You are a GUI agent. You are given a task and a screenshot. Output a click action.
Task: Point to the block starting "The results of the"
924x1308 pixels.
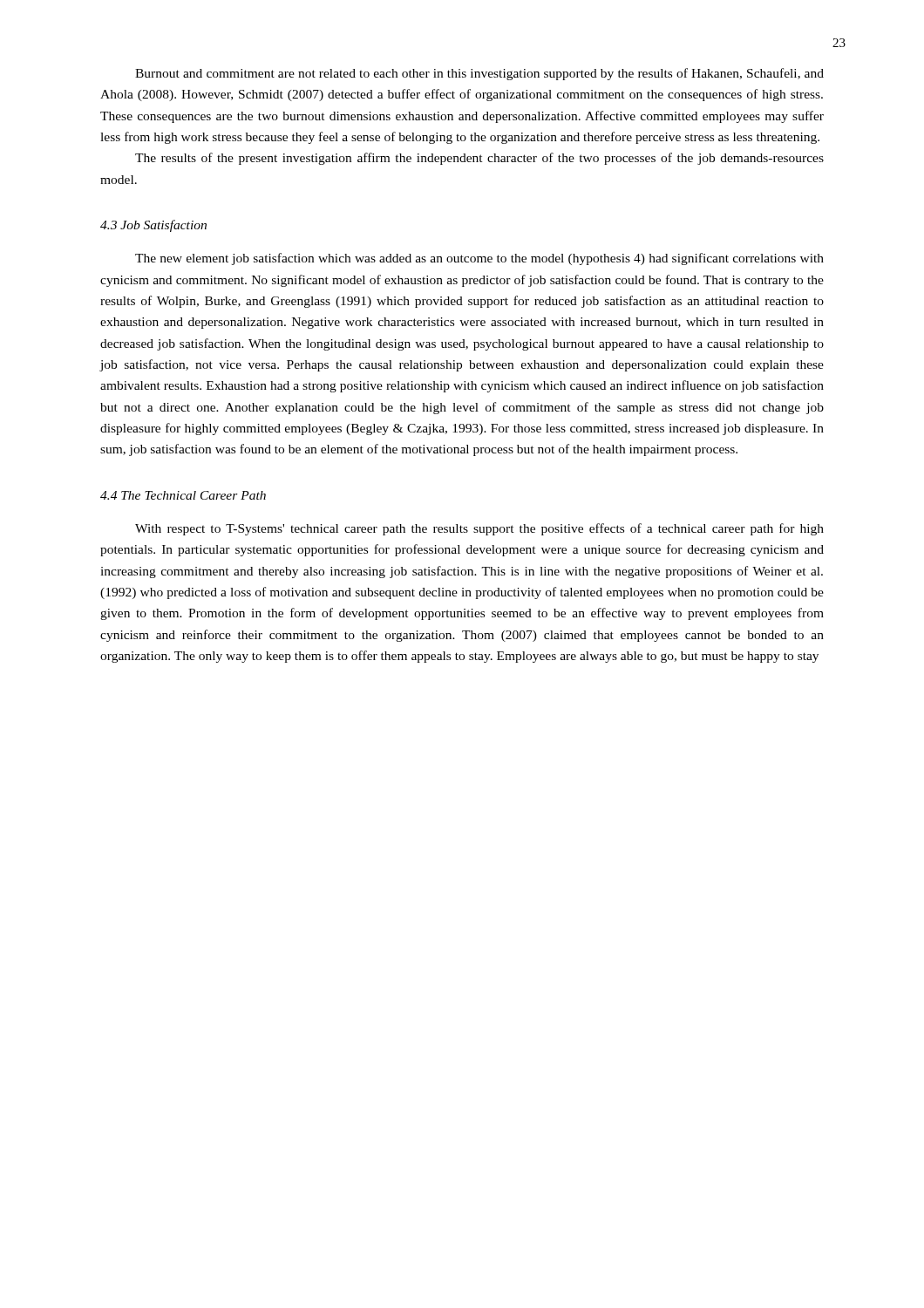coord(462,169)
